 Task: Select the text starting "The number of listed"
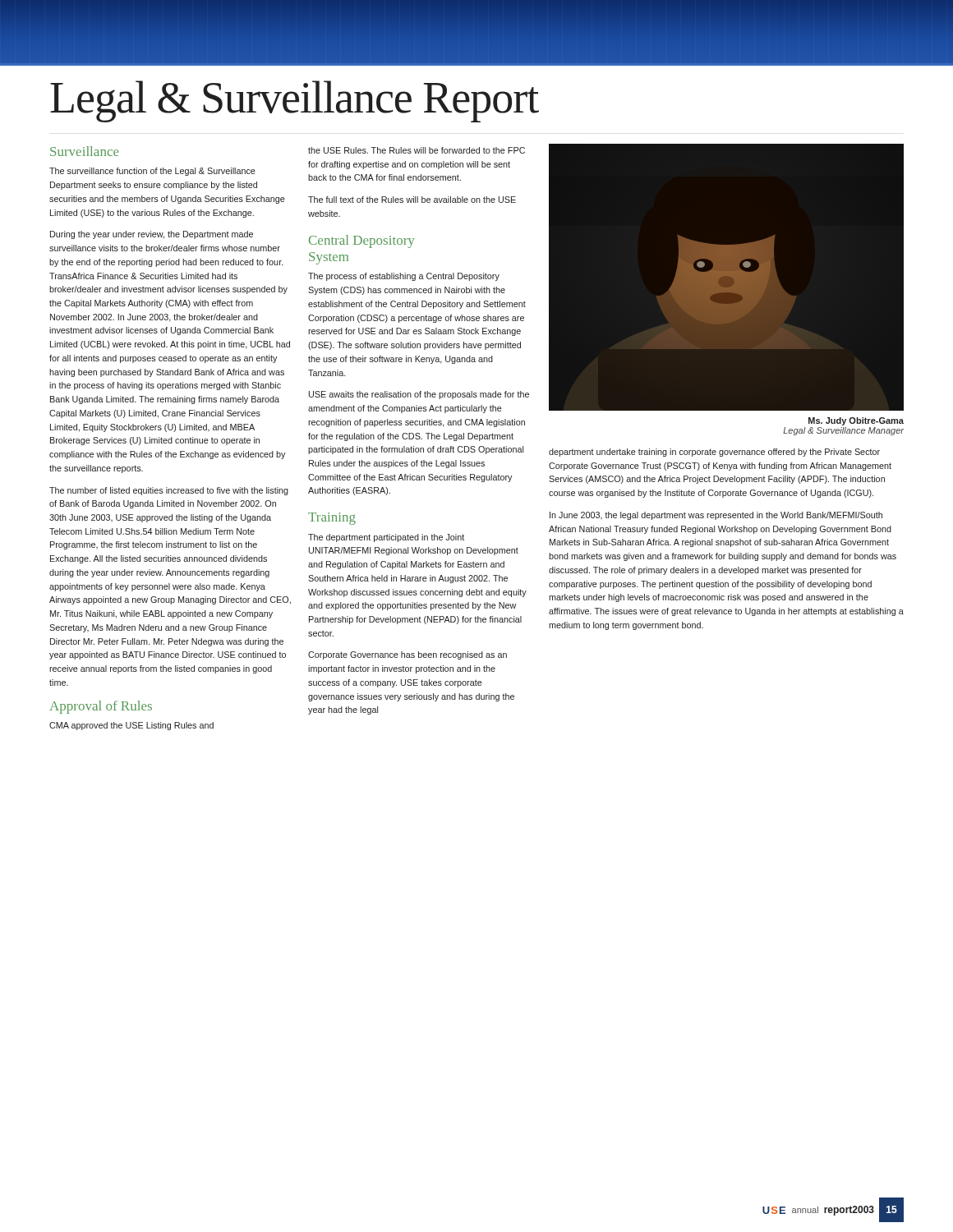tap(170, 586)
